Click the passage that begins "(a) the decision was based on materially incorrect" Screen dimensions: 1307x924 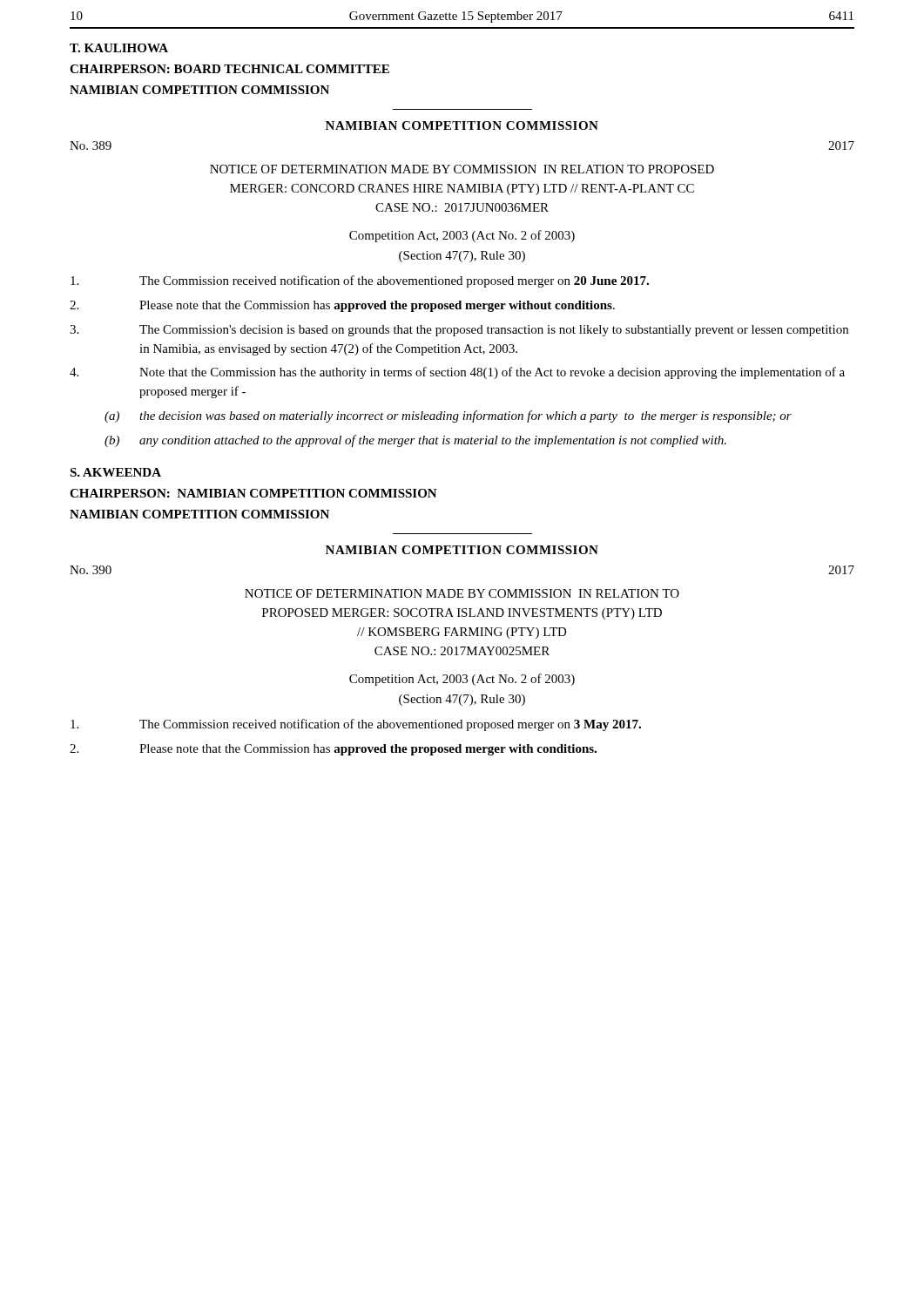(x=479, y=416)
